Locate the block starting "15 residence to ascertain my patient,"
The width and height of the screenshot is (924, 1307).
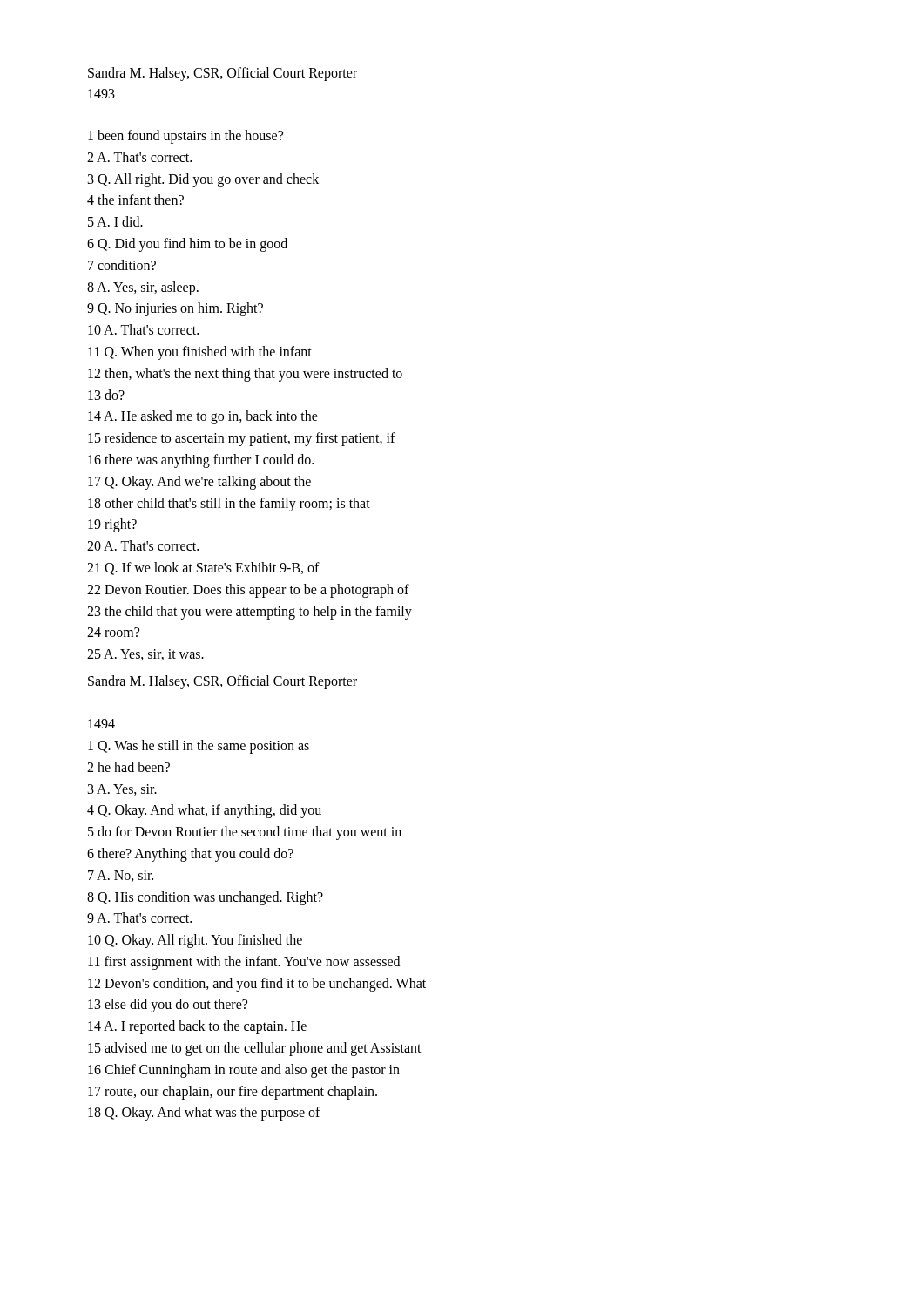tap(241, 438)
